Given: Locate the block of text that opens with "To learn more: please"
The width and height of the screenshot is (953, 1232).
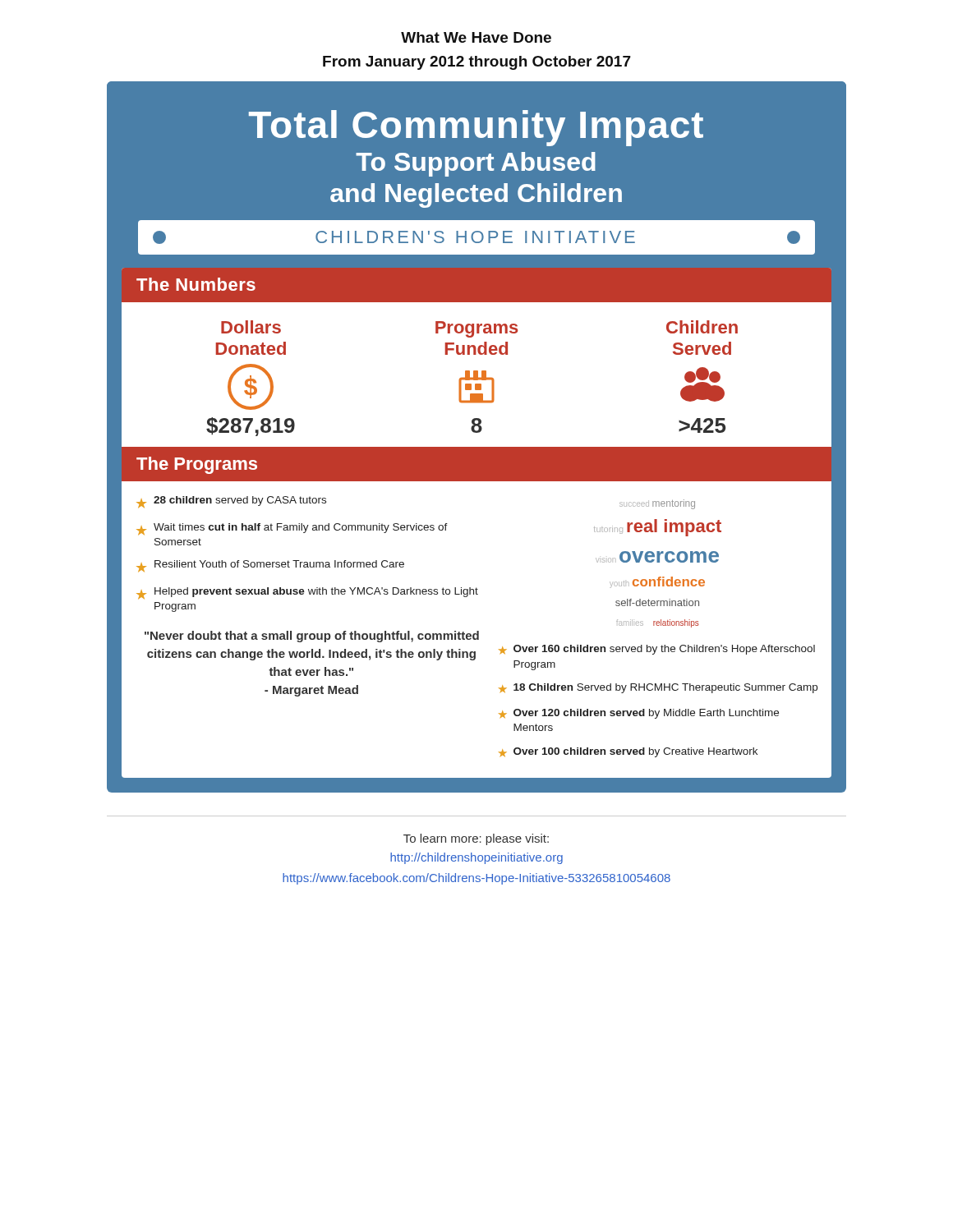Looking at the screenshot, I should tap(476, 860).
